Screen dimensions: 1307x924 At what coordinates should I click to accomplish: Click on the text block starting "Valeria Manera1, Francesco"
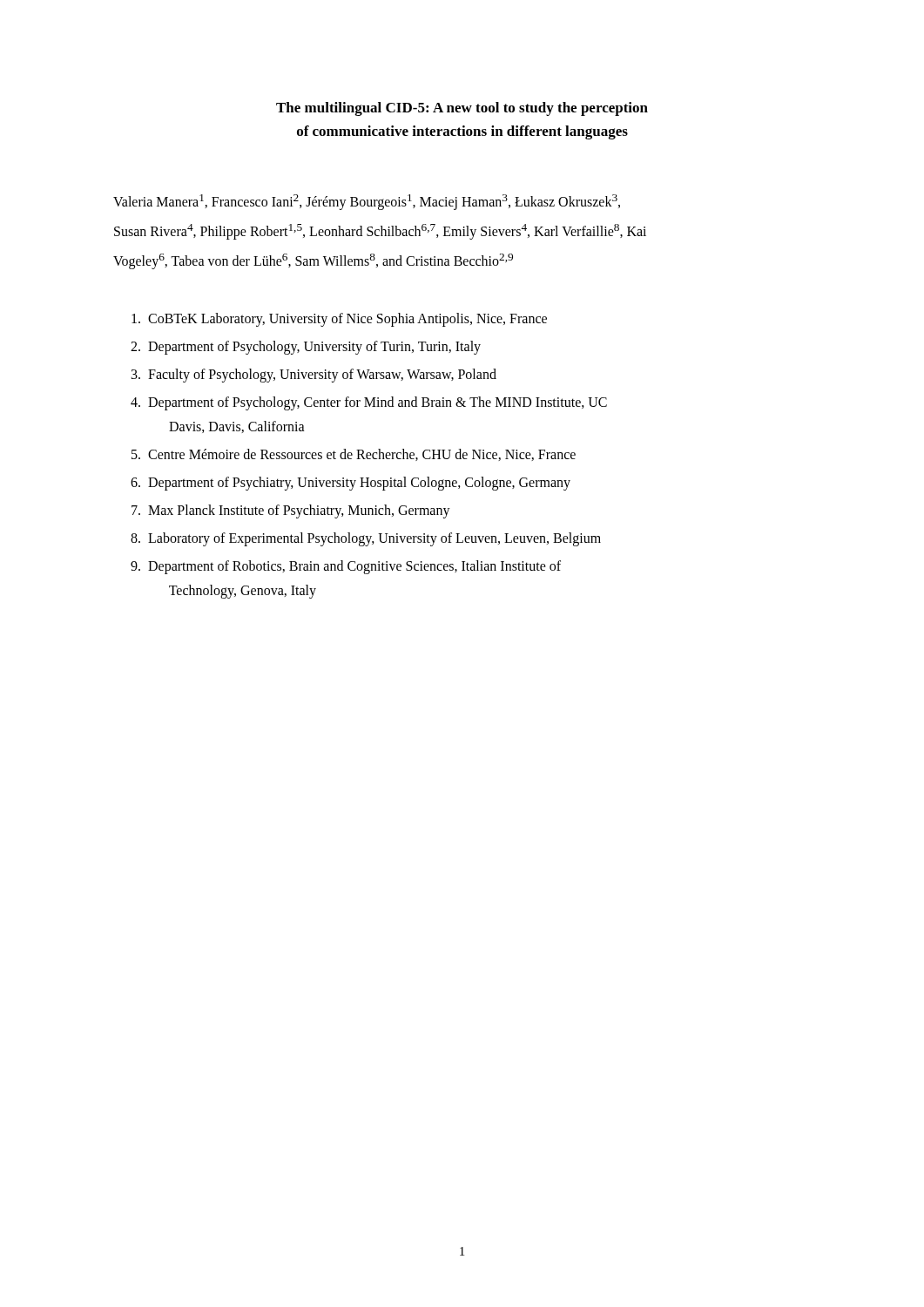(380, 230)
